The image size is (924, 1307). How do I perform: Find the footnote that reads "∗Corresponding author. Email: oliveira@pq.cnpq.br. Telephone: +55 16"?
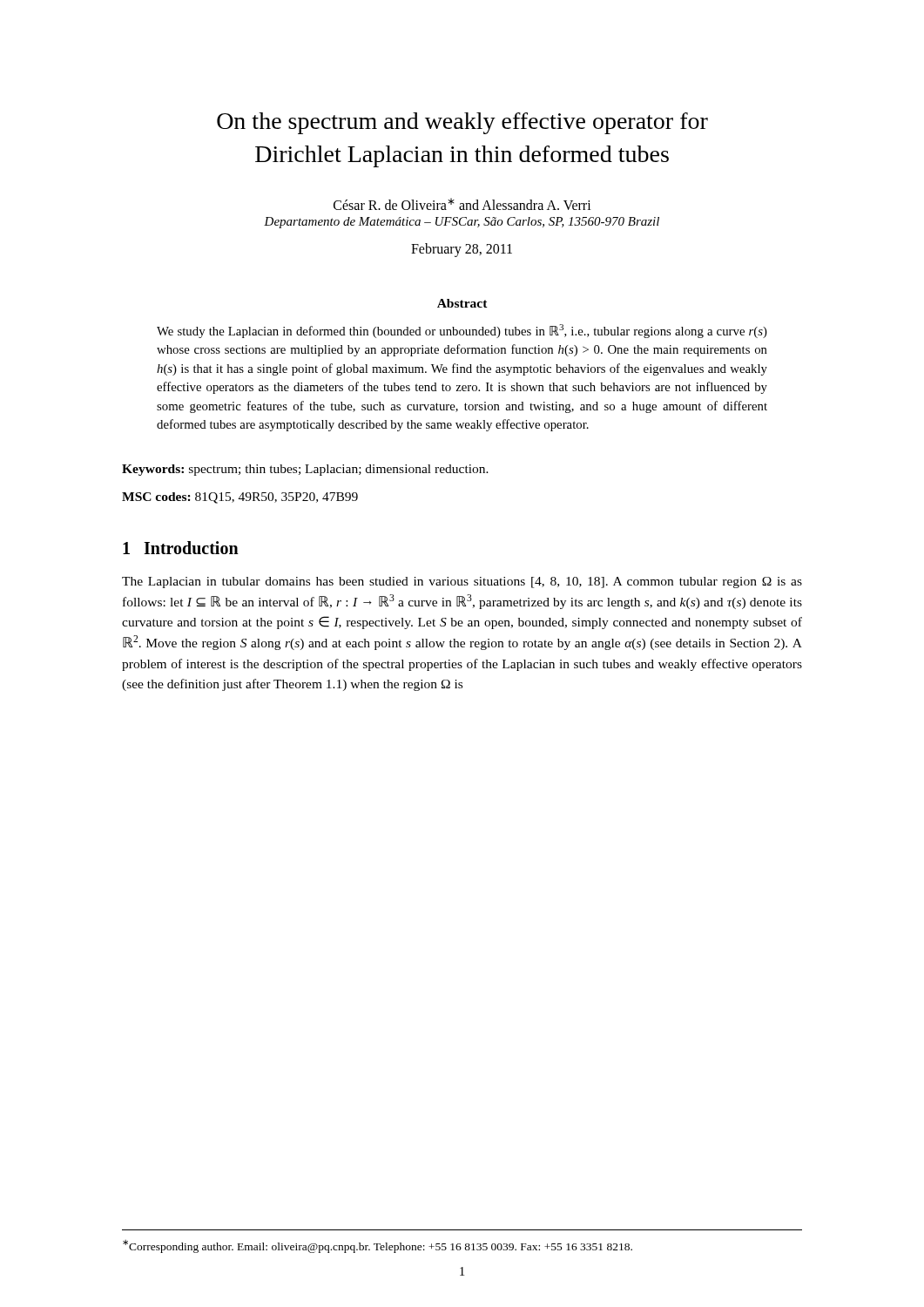click(x=377, y=1245)
